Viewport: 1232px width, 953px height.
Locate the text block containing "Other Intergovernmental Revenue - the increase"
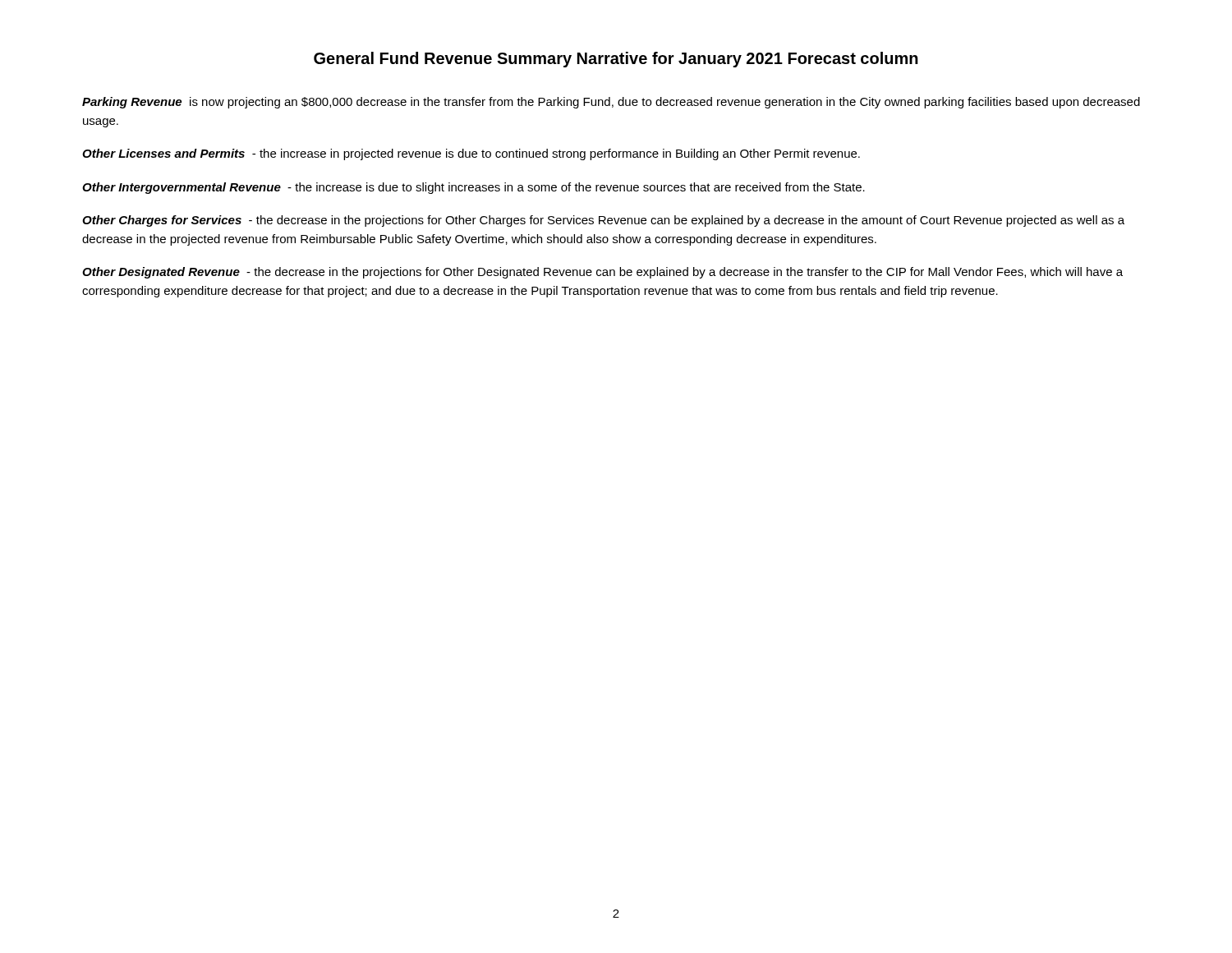(x=474, y=187)
